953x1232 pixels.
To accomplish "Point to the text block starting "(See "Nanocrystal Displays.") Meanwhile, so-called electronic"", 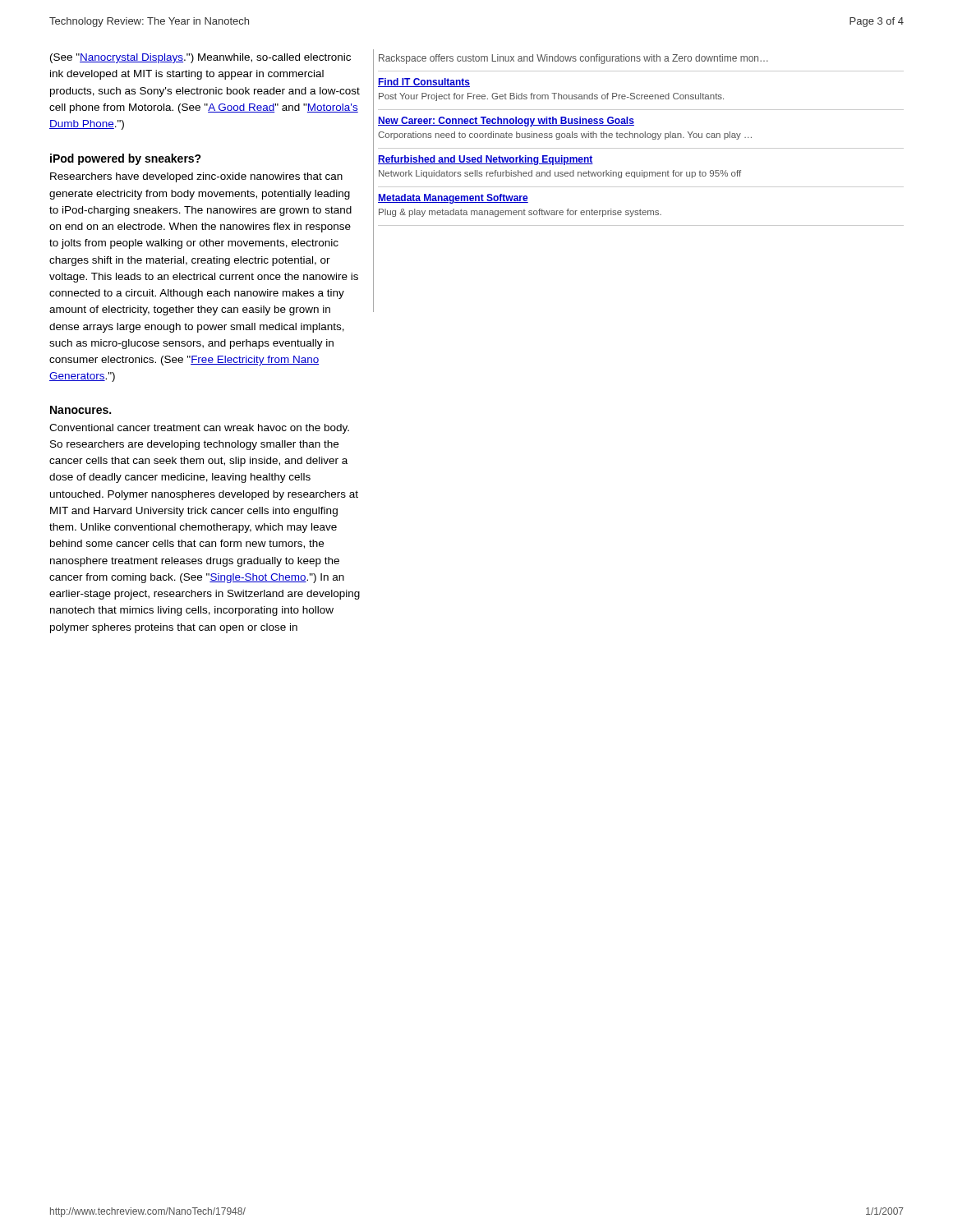I will (204, 90).
